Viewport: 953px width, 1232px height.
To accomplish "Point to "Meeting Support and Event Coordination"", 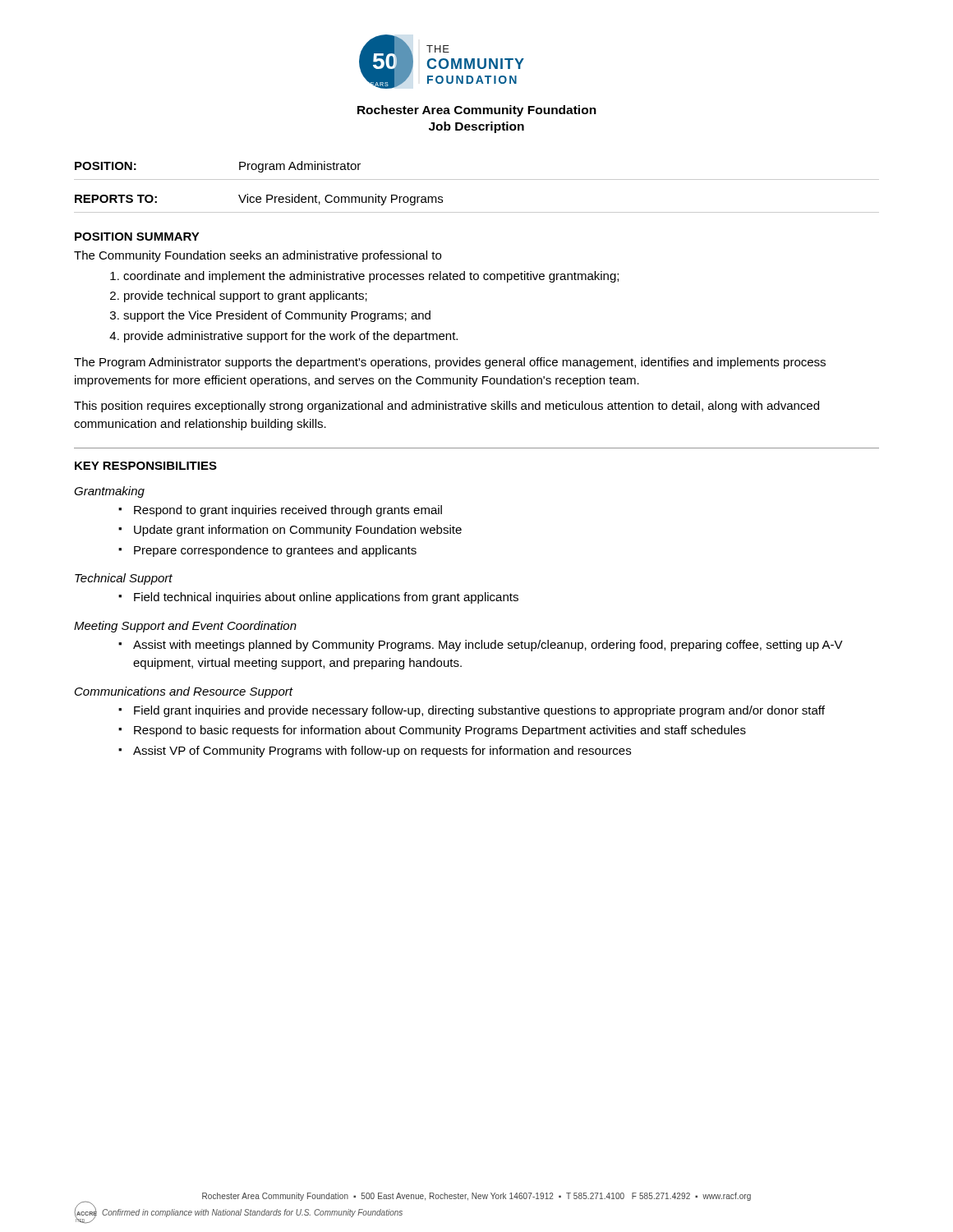I will pos(185,625).
